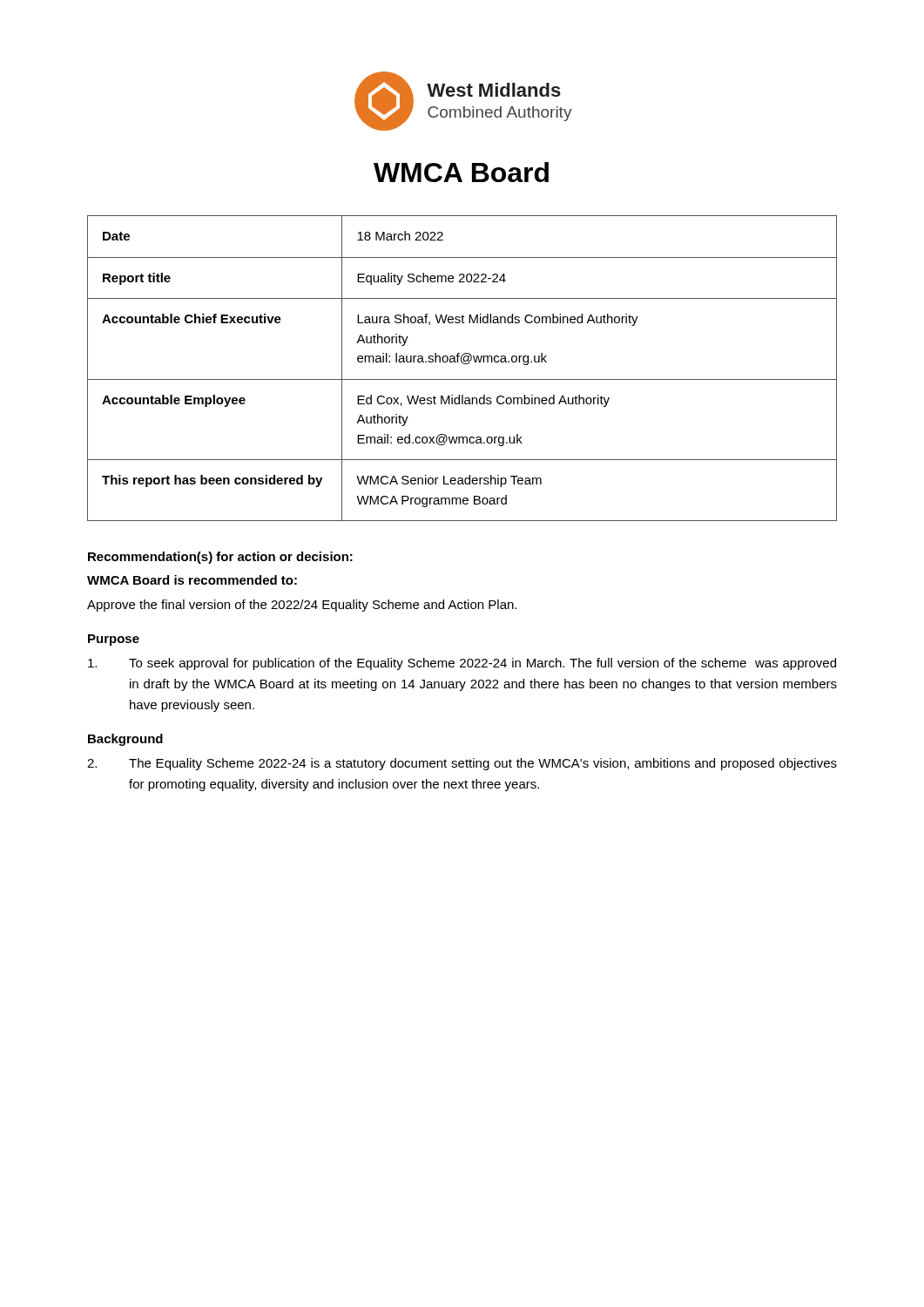Select the text block with the text "Approve the final version of"
Screen dimensions: 1307x924
(302, 604)
